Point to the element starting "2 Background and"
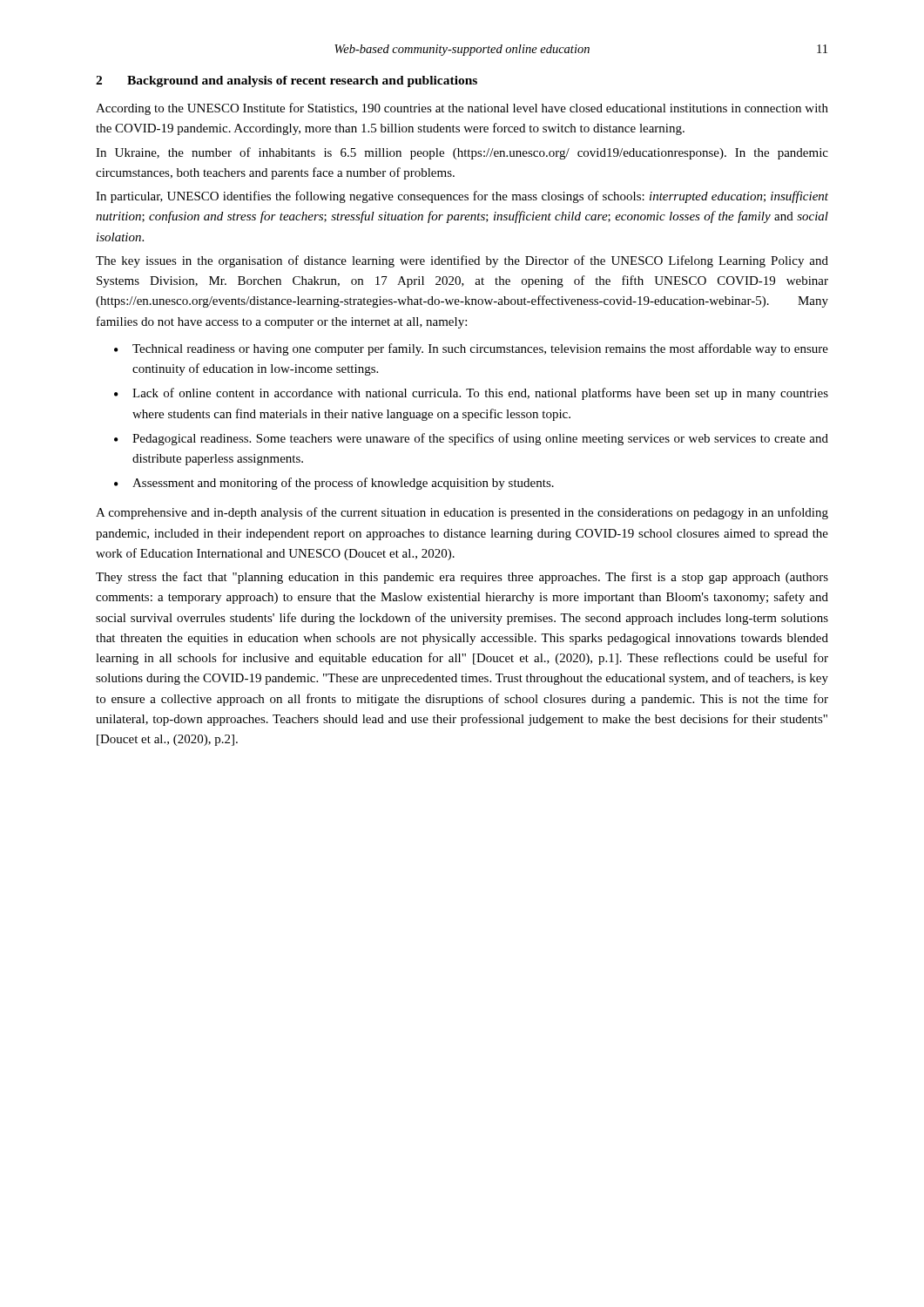924x1307 pixels. click(x=287, y=80)
